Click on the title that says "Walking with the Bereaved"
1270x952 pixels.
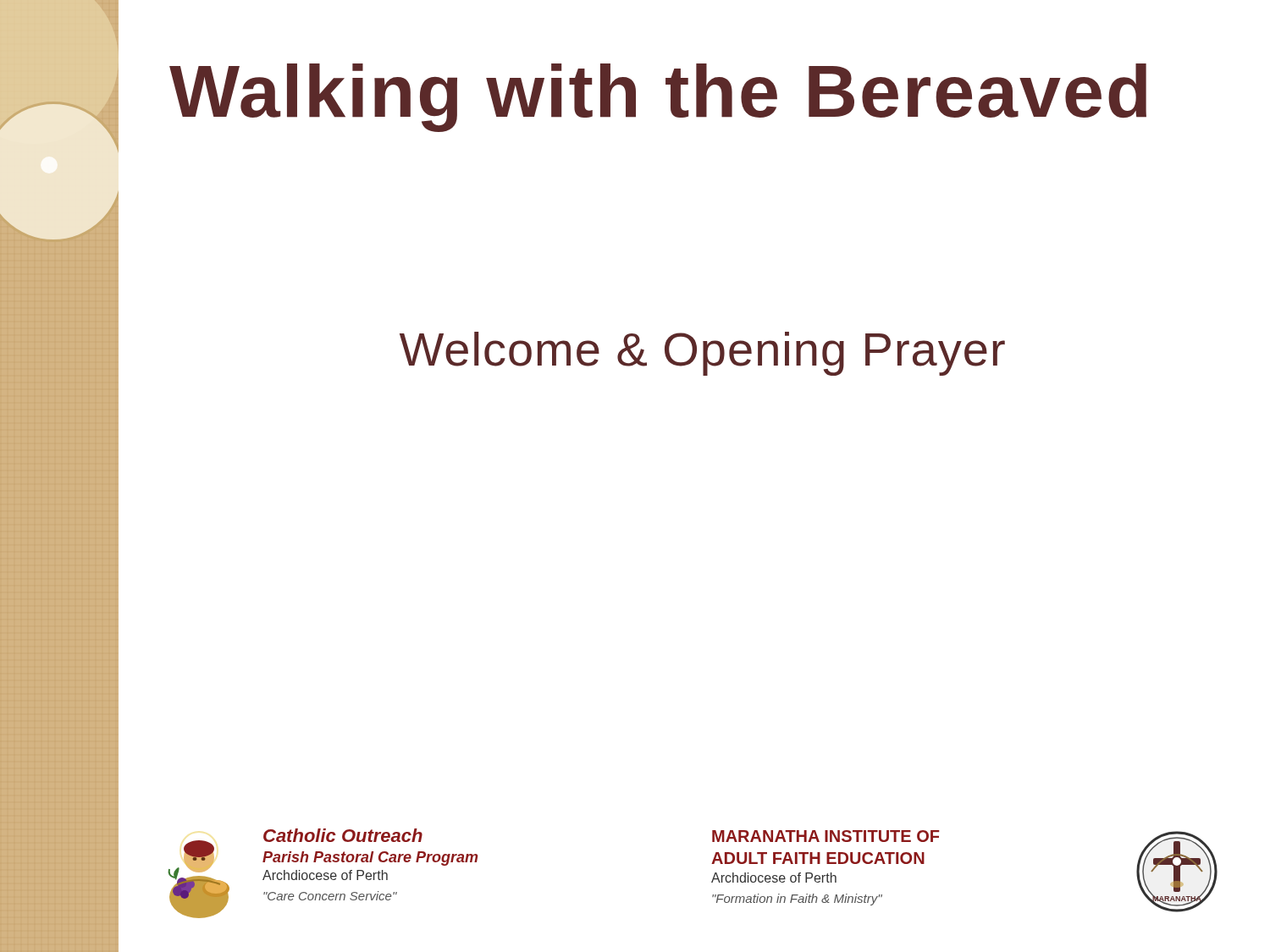click(x=661, y=92)
